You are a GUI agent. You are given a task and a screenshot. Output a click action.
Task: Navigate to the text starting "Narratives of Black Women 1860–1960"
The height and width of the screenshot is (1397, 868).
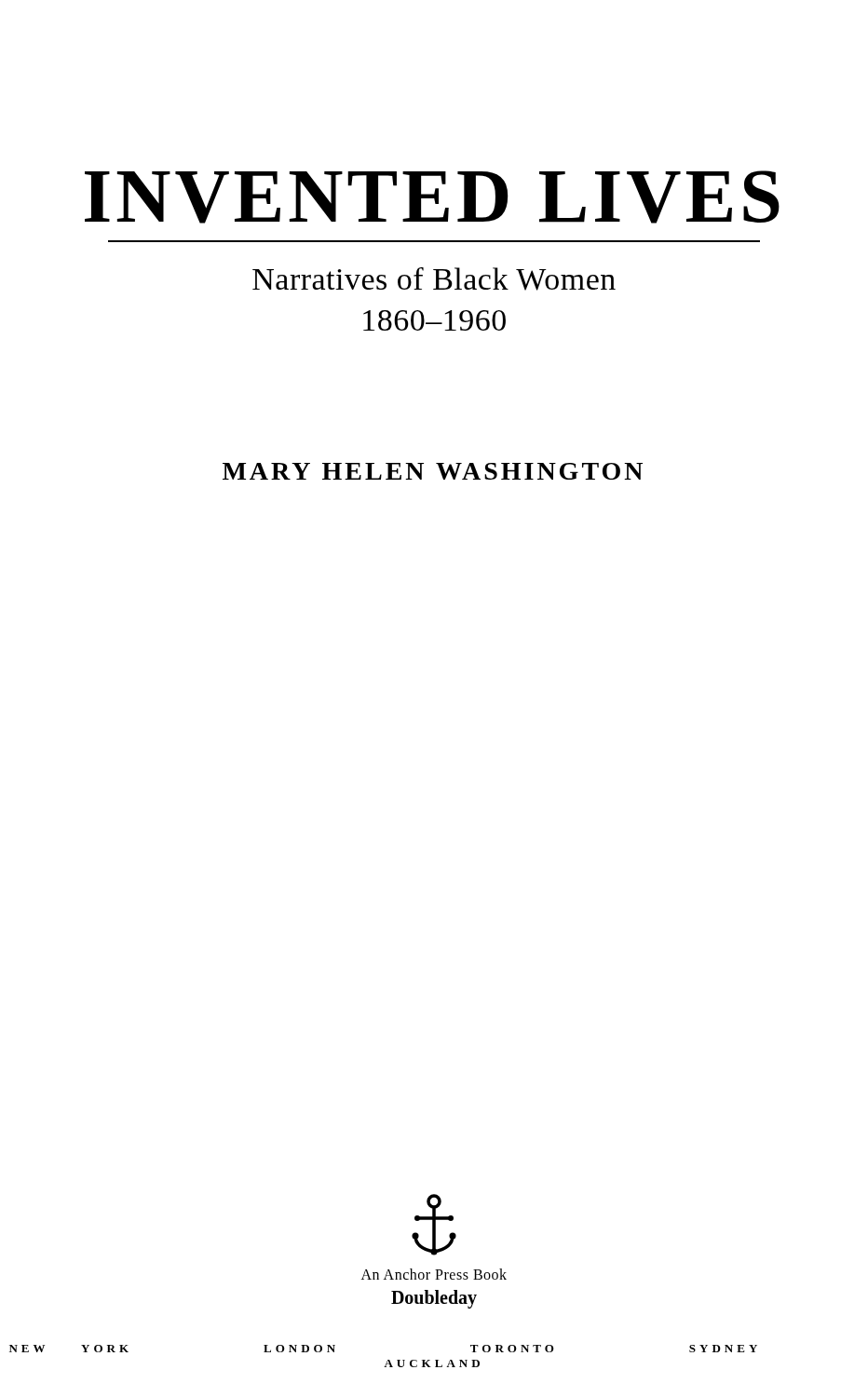pyautogui.click(x=434, y=300)
